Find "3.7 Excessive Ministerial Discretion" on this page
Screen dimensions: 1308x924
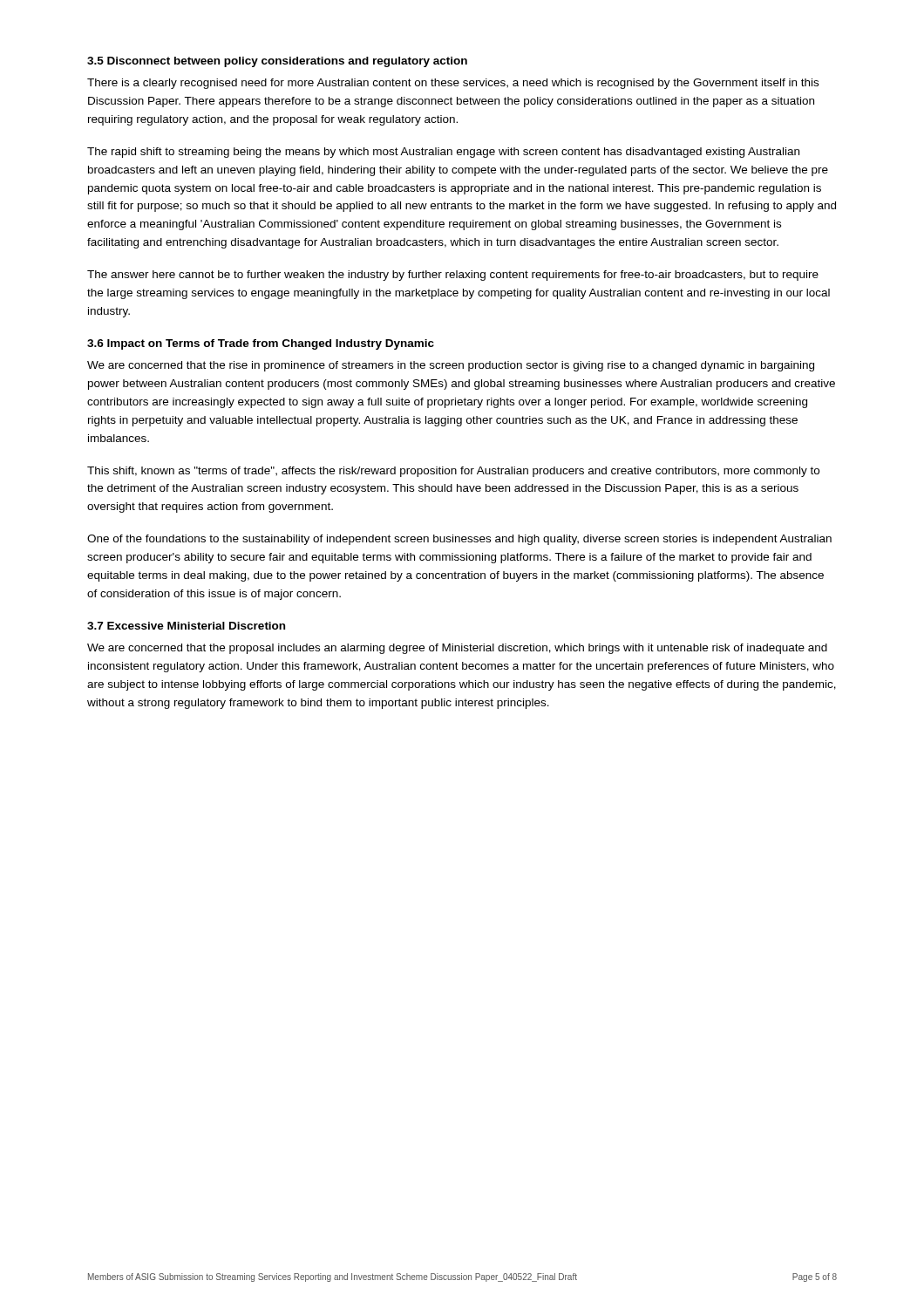(187, 626)
